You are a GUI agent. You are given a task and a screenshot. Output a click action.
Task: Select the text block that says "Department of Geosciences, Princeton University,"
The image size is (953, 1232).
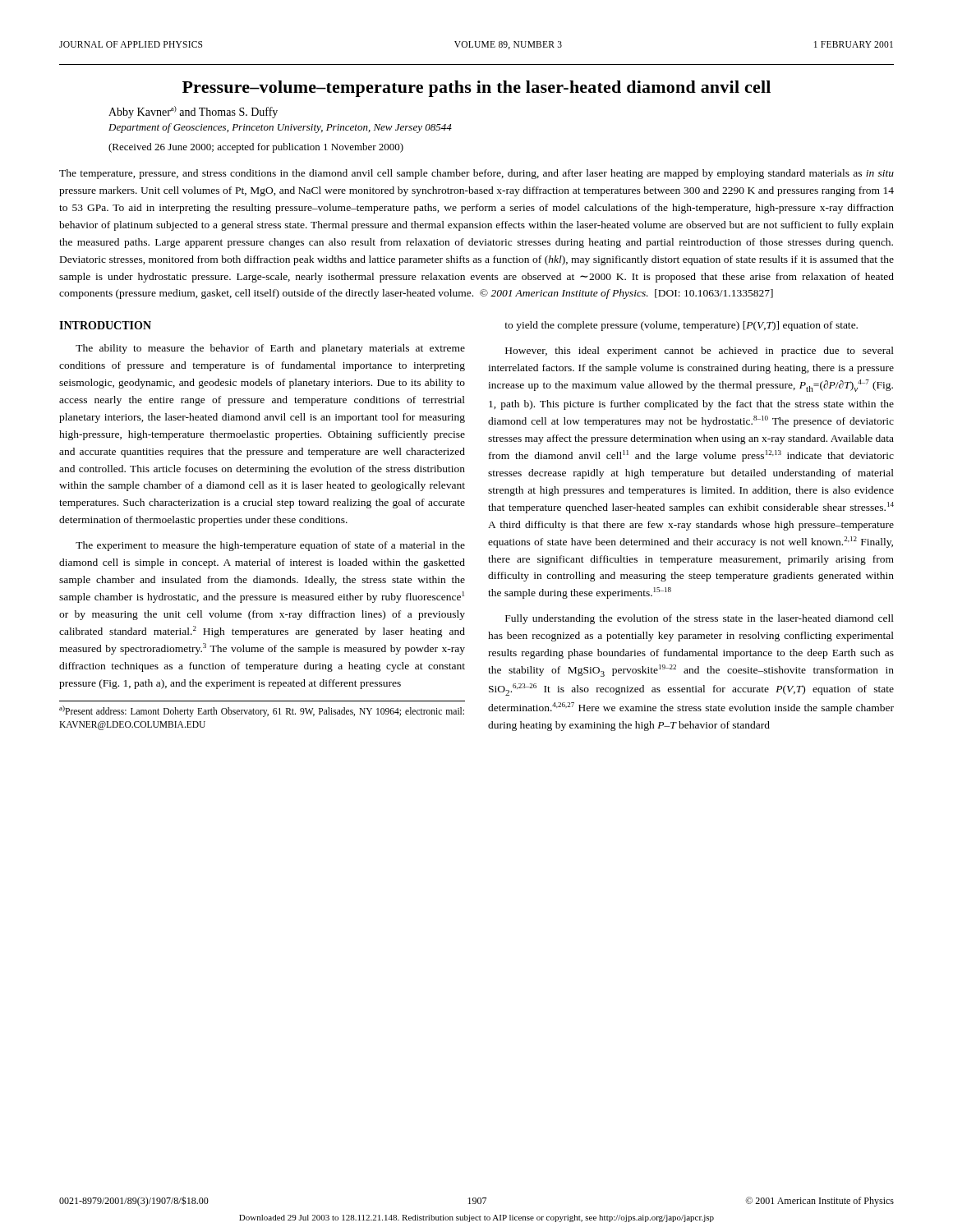click(x=280, y=127)
